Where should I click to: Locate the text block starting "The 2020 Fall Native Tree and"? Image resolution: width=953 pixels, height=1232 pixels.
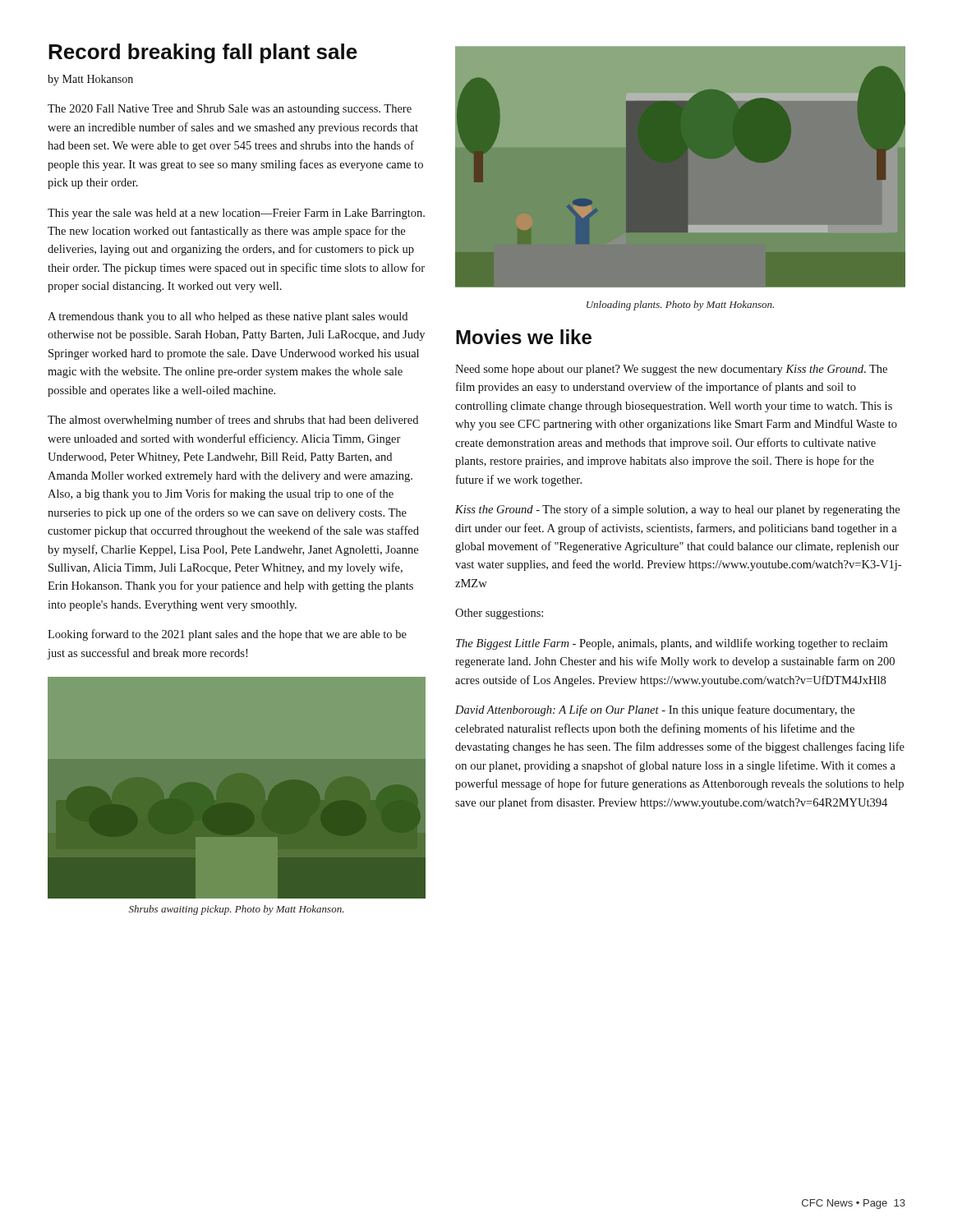237,146
